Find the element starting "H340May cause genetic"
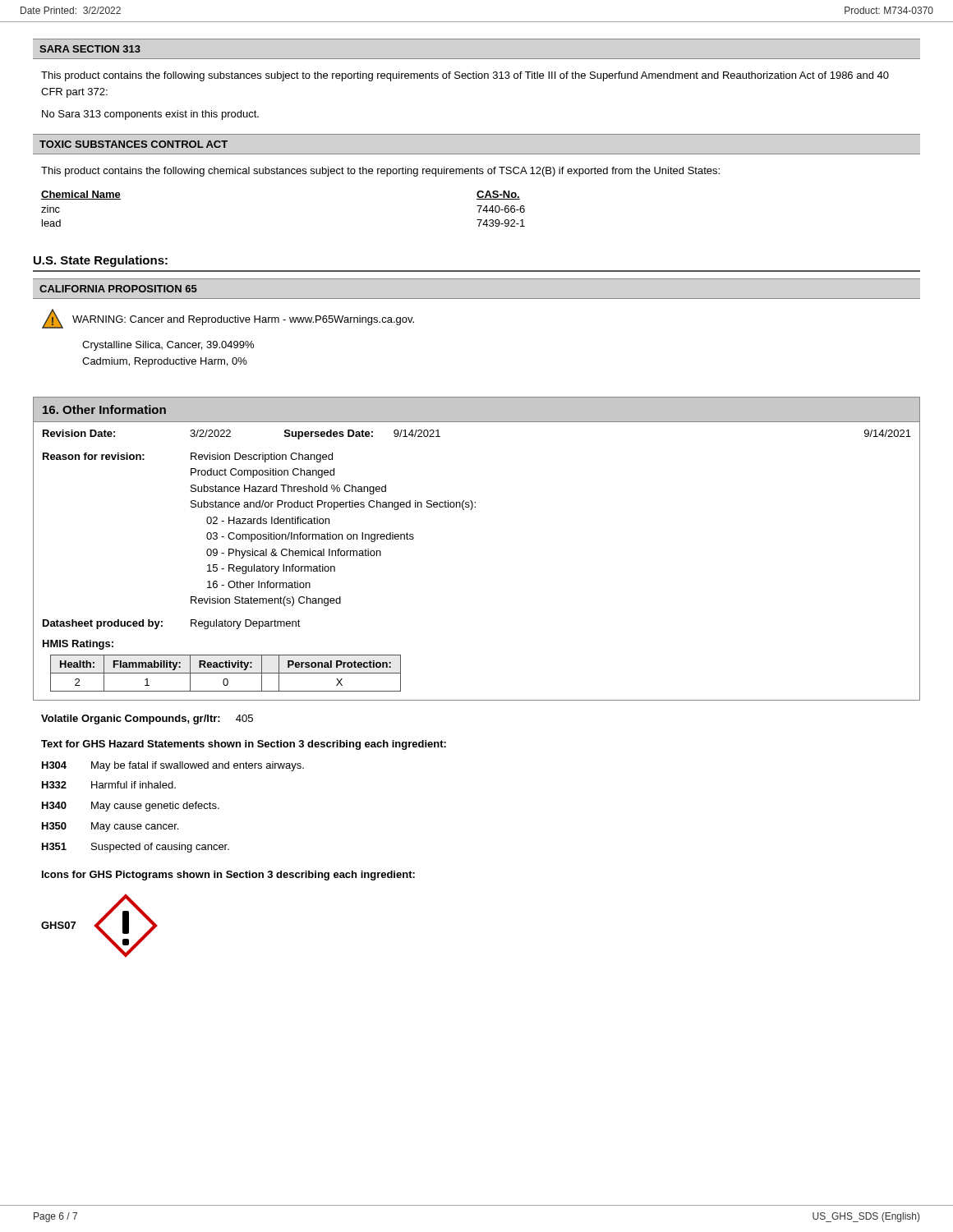 tap(130, 806)
